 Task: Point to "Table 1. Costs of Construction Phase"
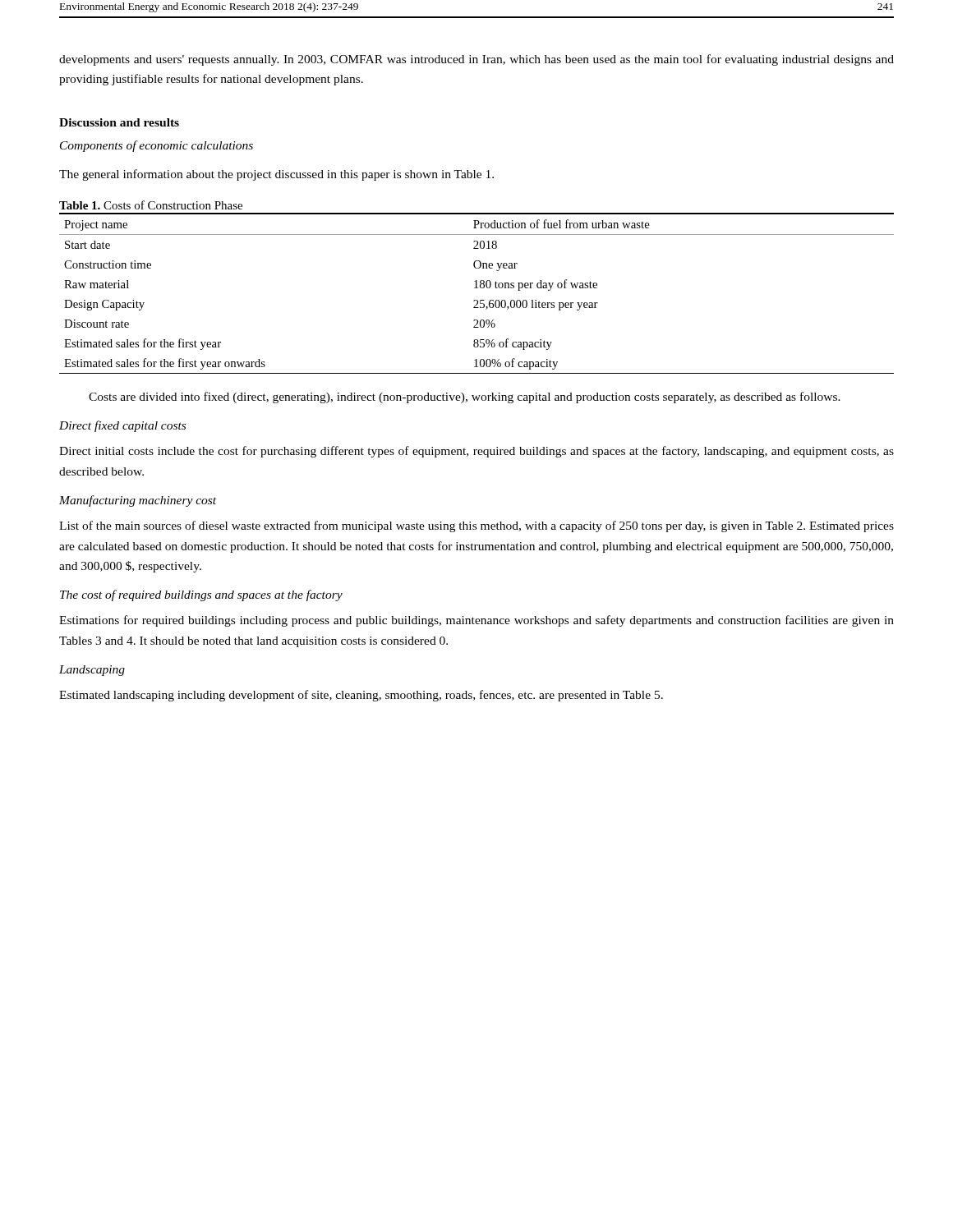click(151, 205)
